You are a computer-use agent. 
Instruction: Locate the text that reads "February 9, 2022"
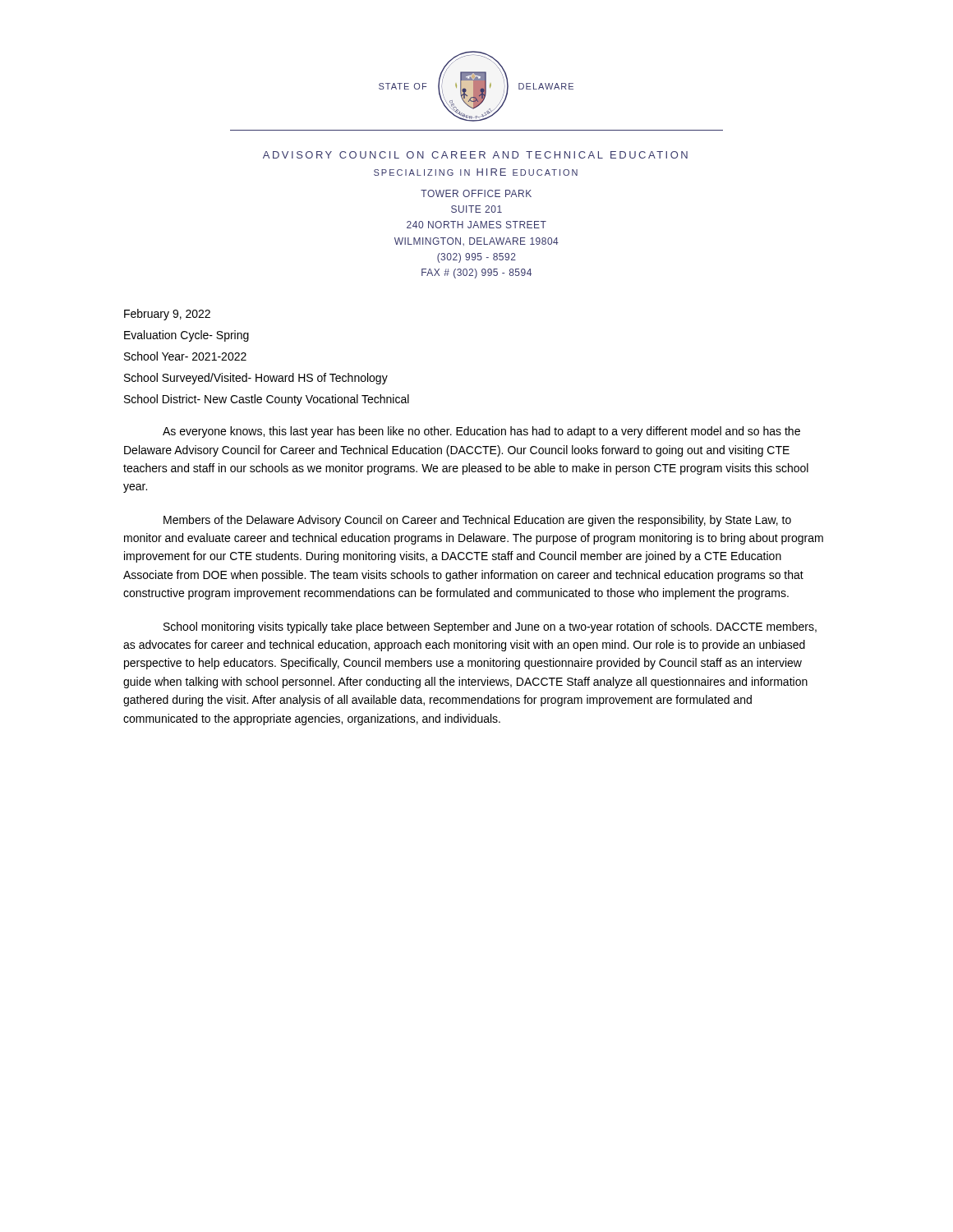point(167,314)
